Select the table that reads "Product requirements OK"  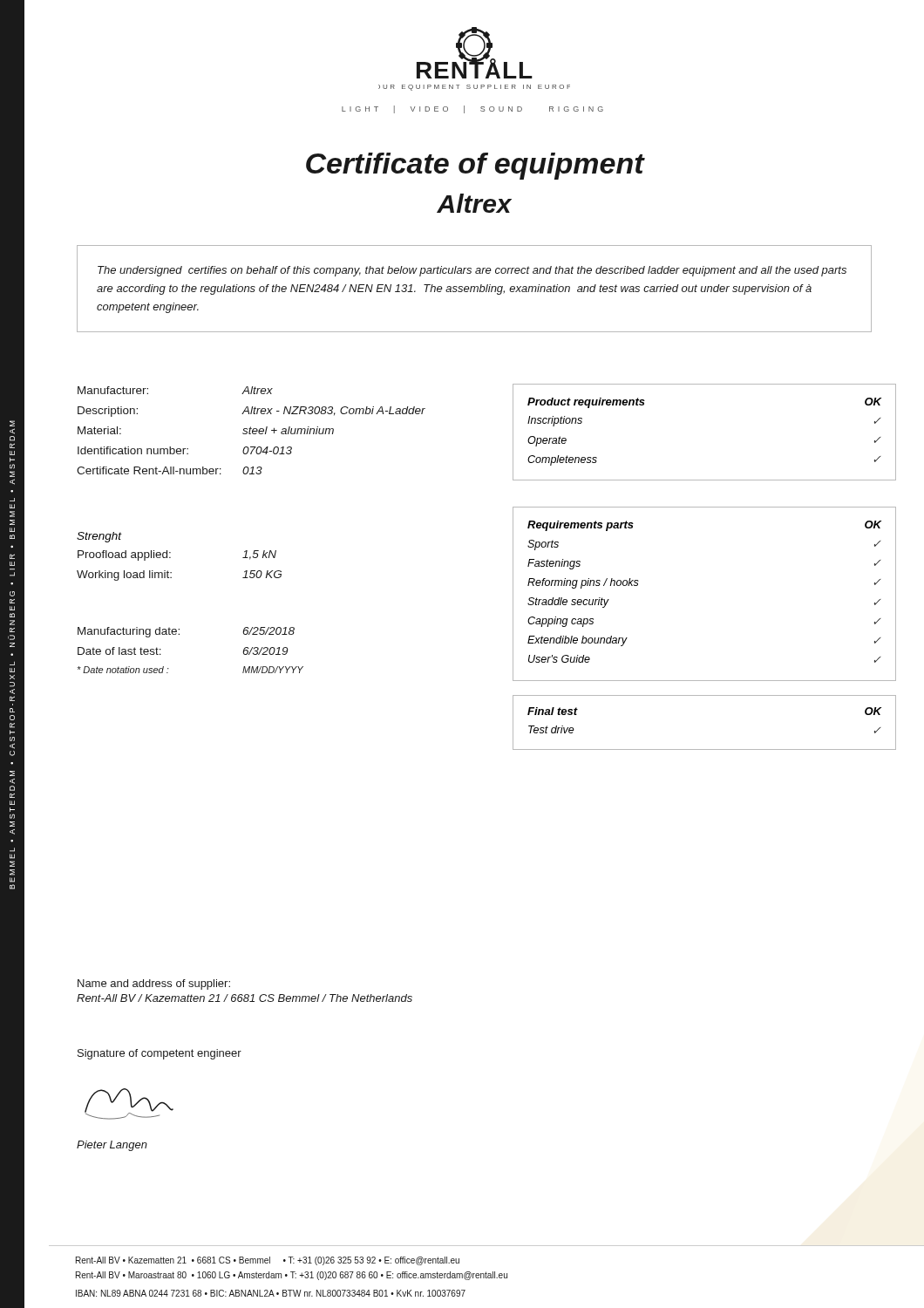(704, 432)
